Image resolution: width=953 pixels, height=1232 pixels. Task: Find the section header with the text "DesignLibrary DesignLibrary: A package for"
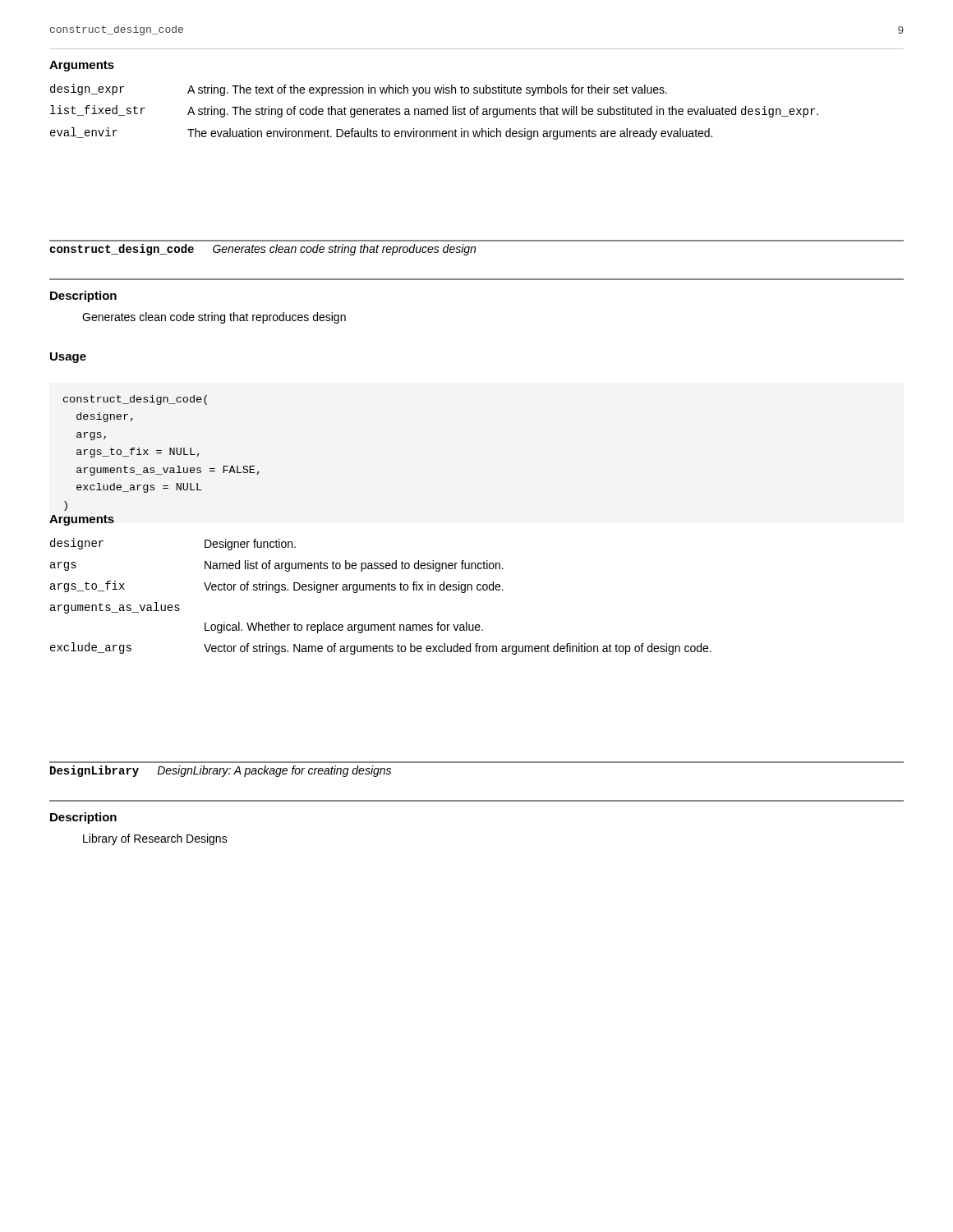pos(220,771)
